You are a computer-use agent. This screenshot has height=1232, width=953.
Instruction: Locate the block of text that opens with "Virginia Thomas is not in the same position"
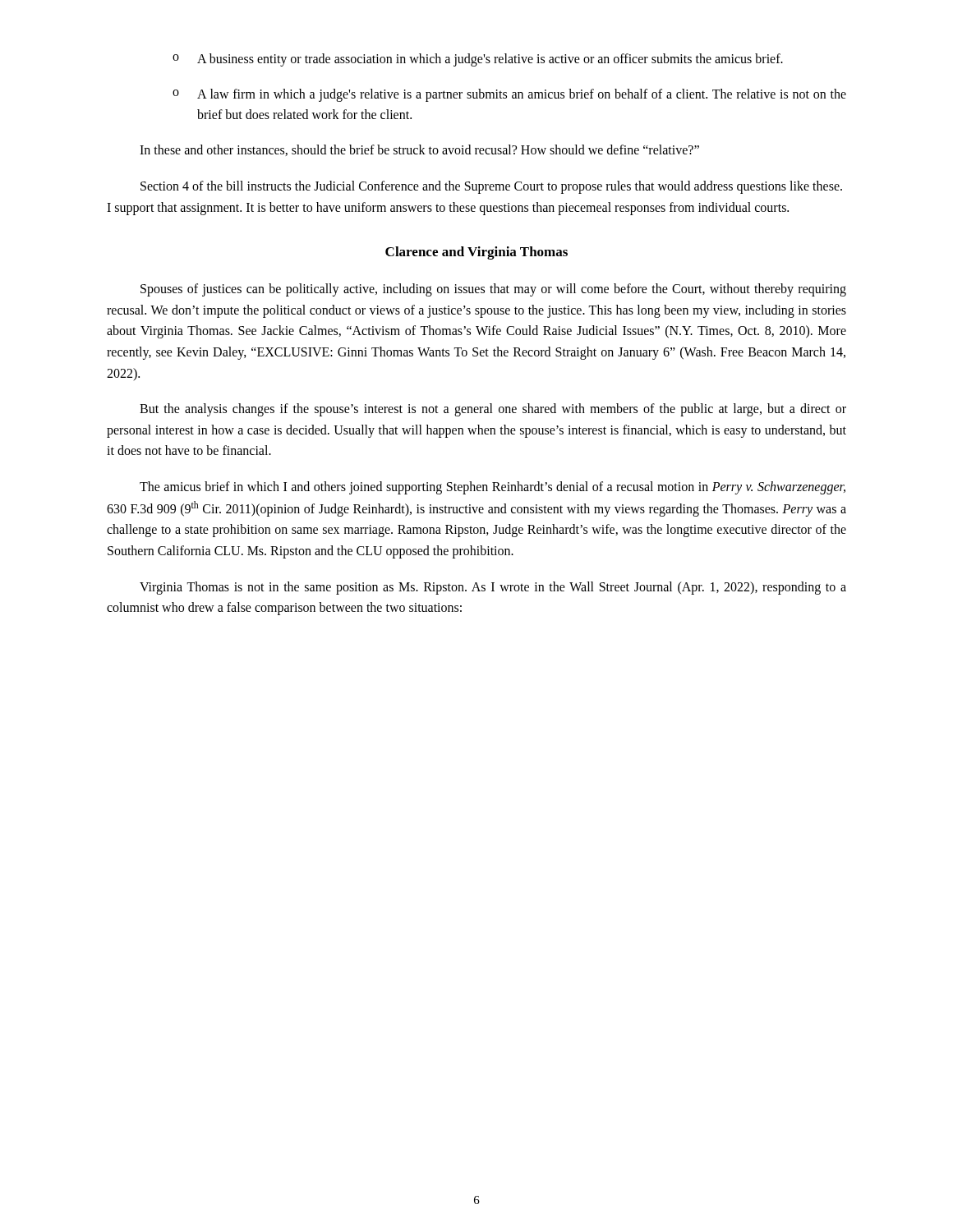[476, 597]
